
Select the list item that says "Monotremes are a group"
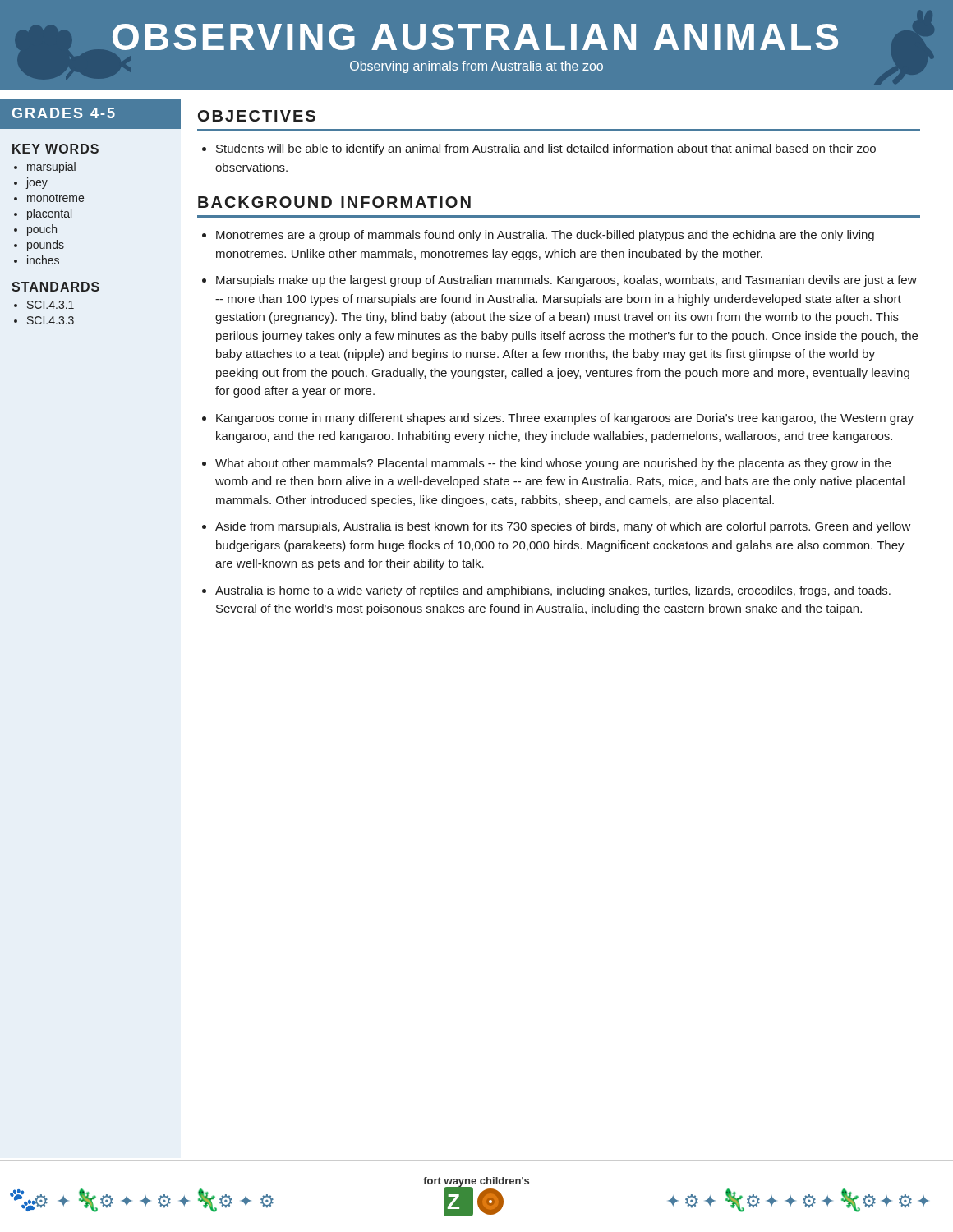(545, 244)
